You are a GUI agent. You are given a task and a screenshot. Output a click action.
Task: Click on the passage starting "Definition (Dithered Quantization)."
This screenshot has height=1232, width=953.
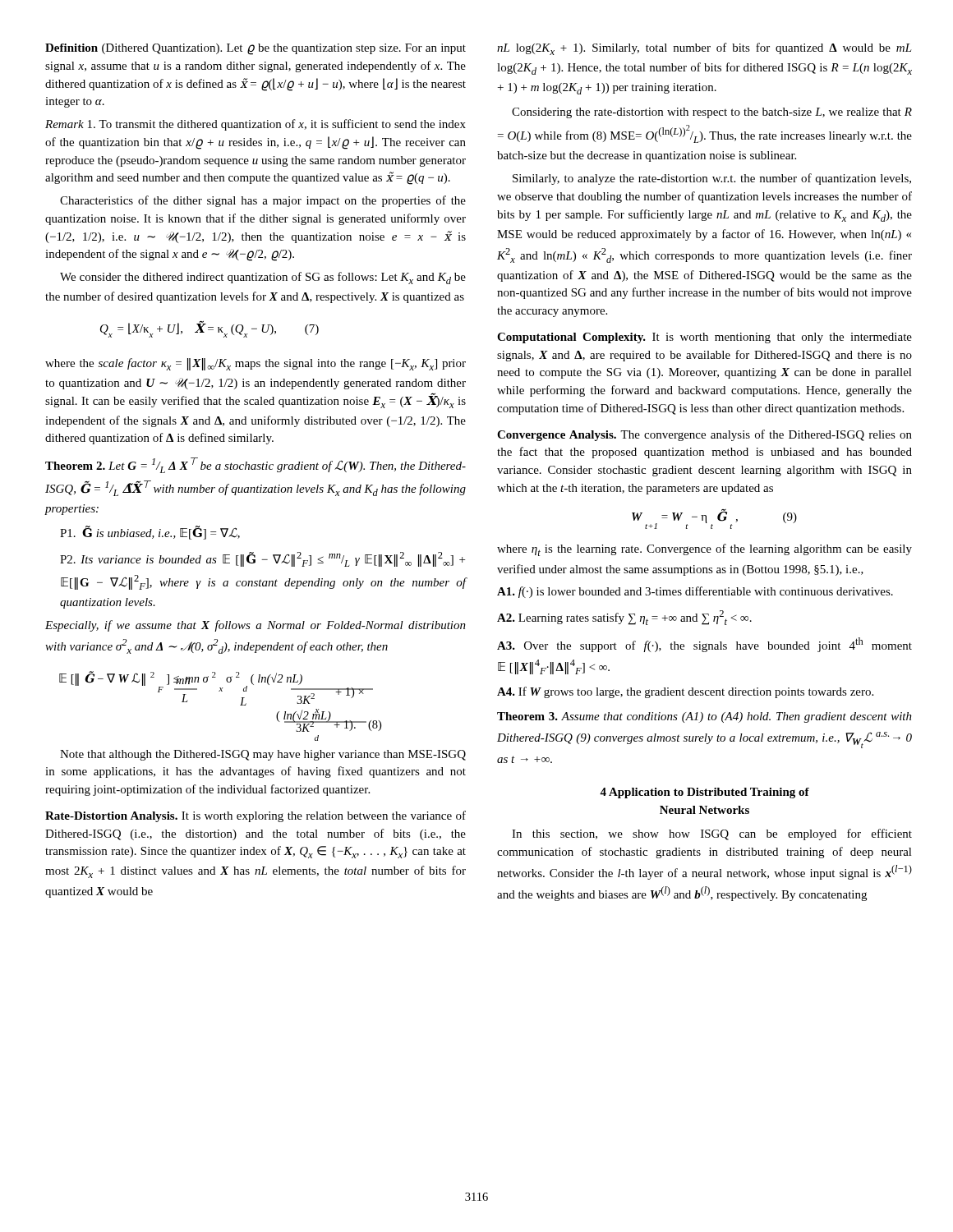(255, 75)
